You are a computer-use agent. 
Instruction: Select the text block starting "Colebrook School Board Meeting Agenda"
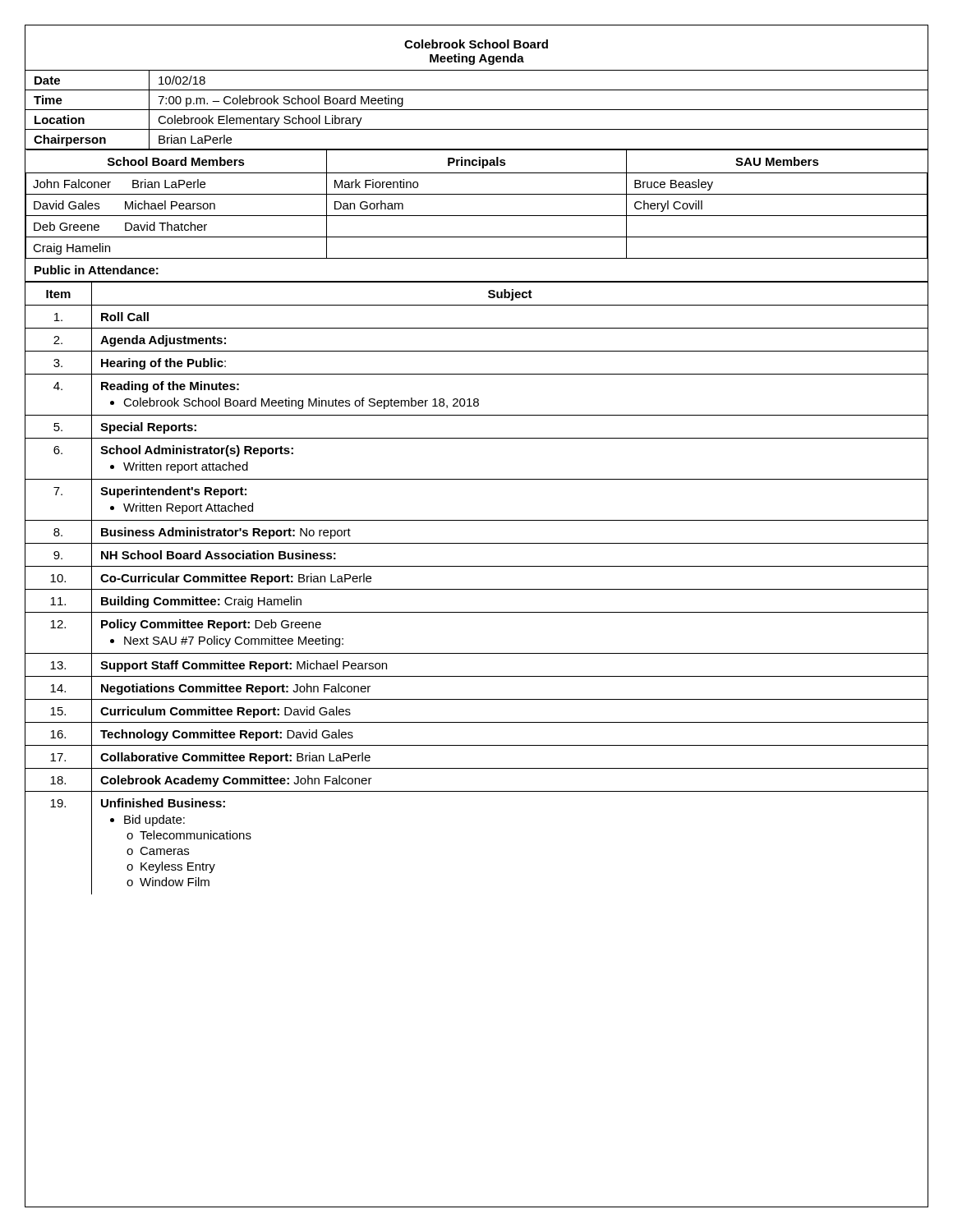tap(476, 51)
